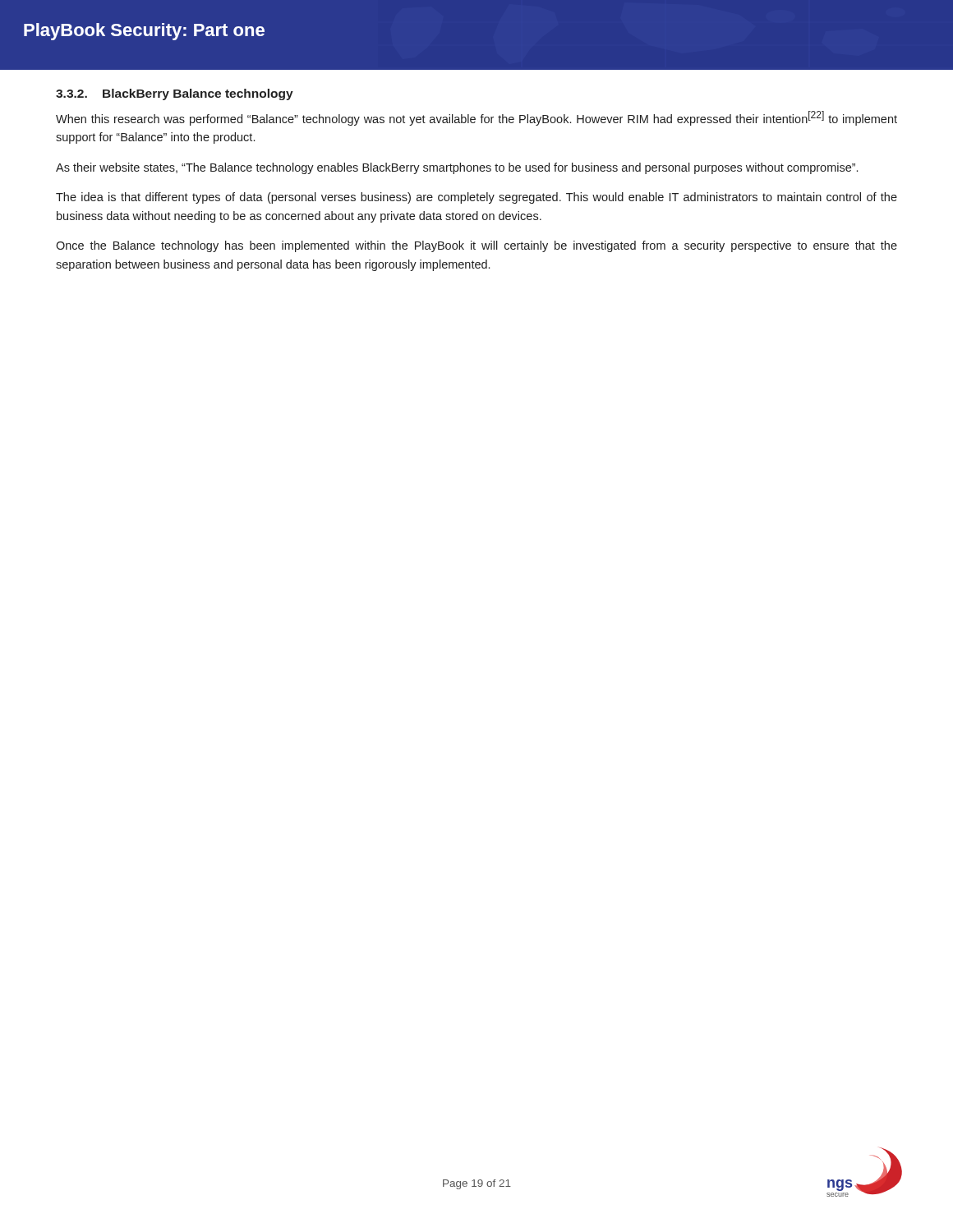Locate the logo
This screenshot has height=1232, width=953.
(x=868, y=1172)
